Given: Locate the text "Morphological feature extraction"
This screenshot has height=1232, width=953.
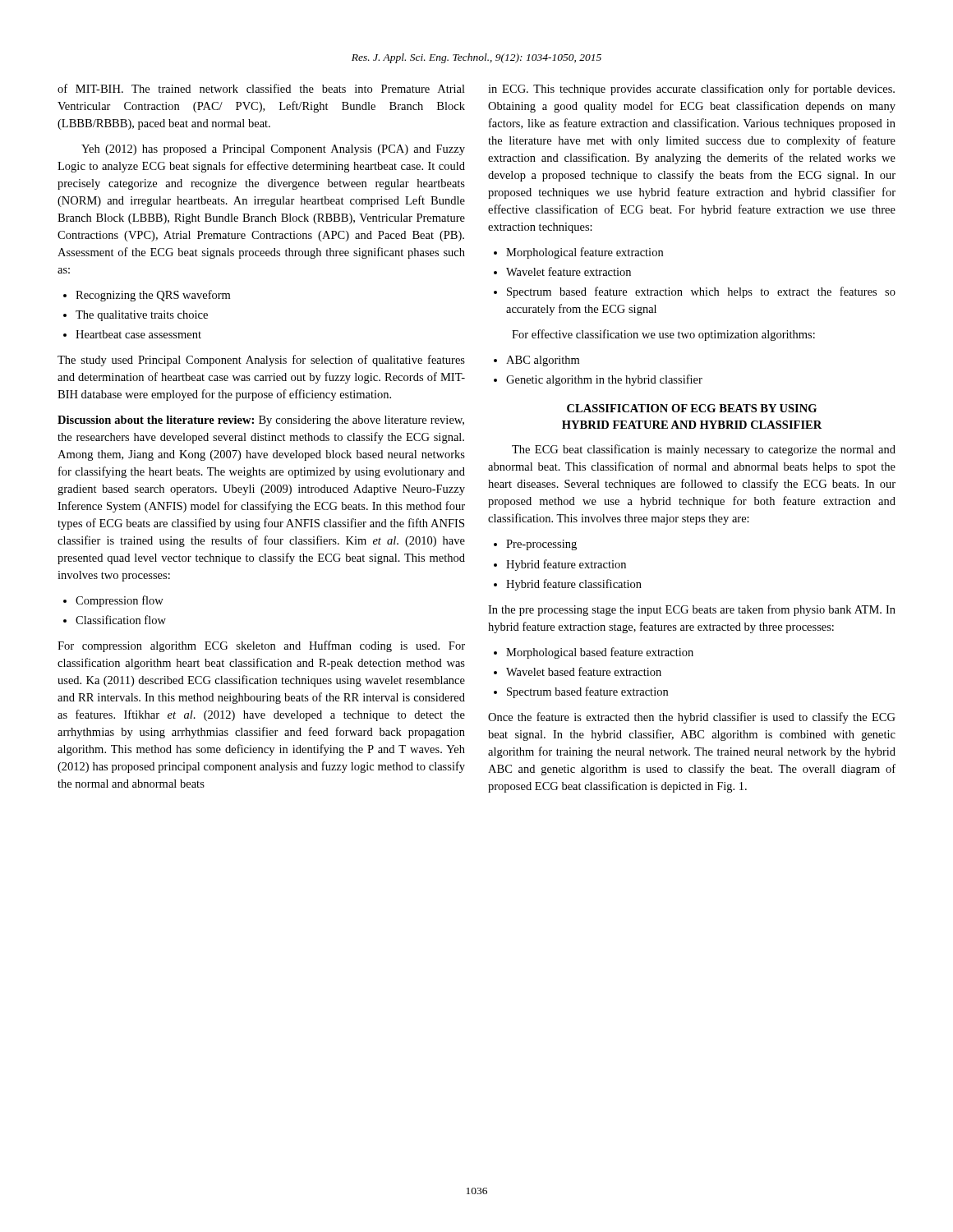Looking at the screenshot, I should tap(585, 252).
